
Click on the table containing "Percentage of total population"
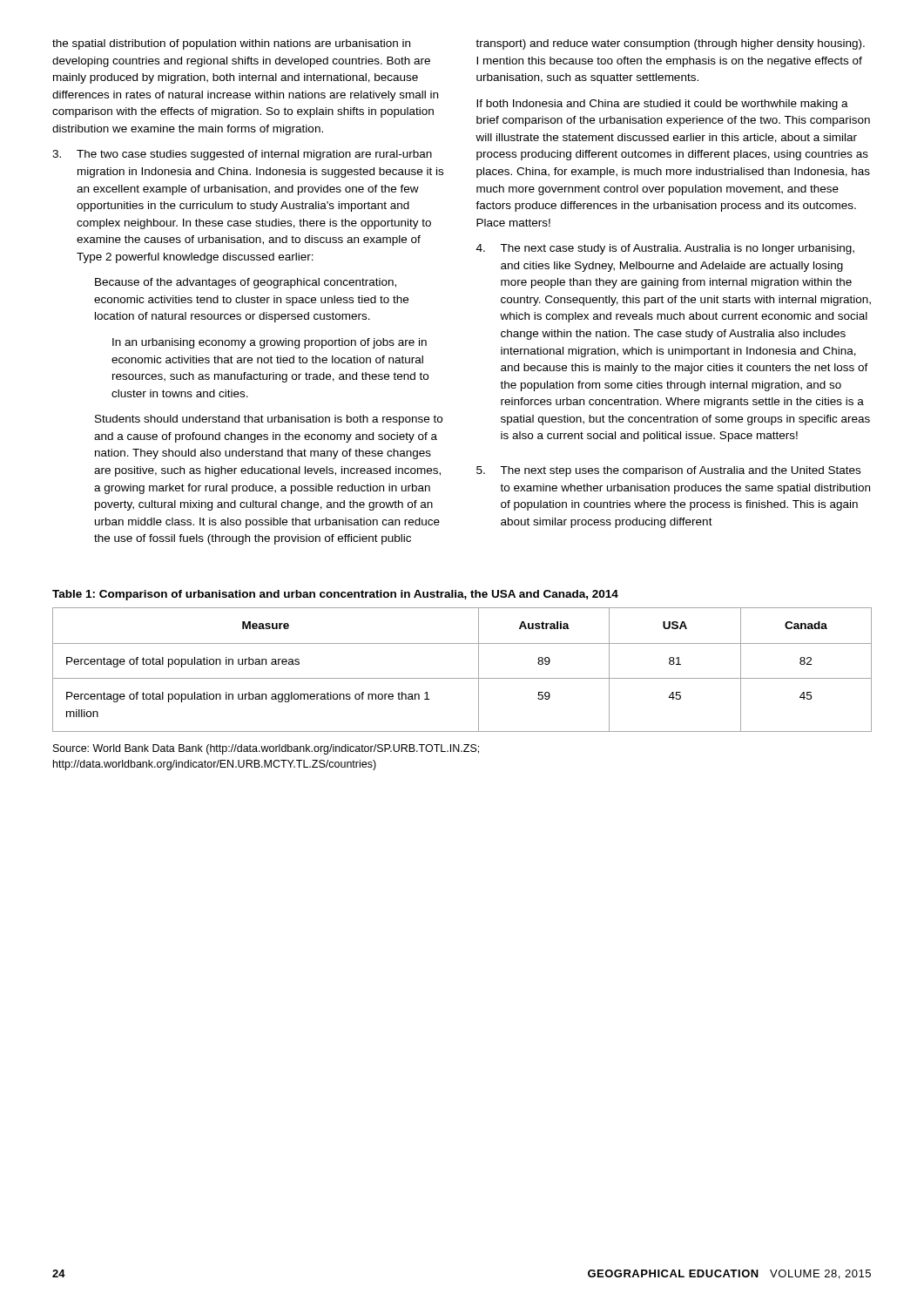tap(462, 670)
